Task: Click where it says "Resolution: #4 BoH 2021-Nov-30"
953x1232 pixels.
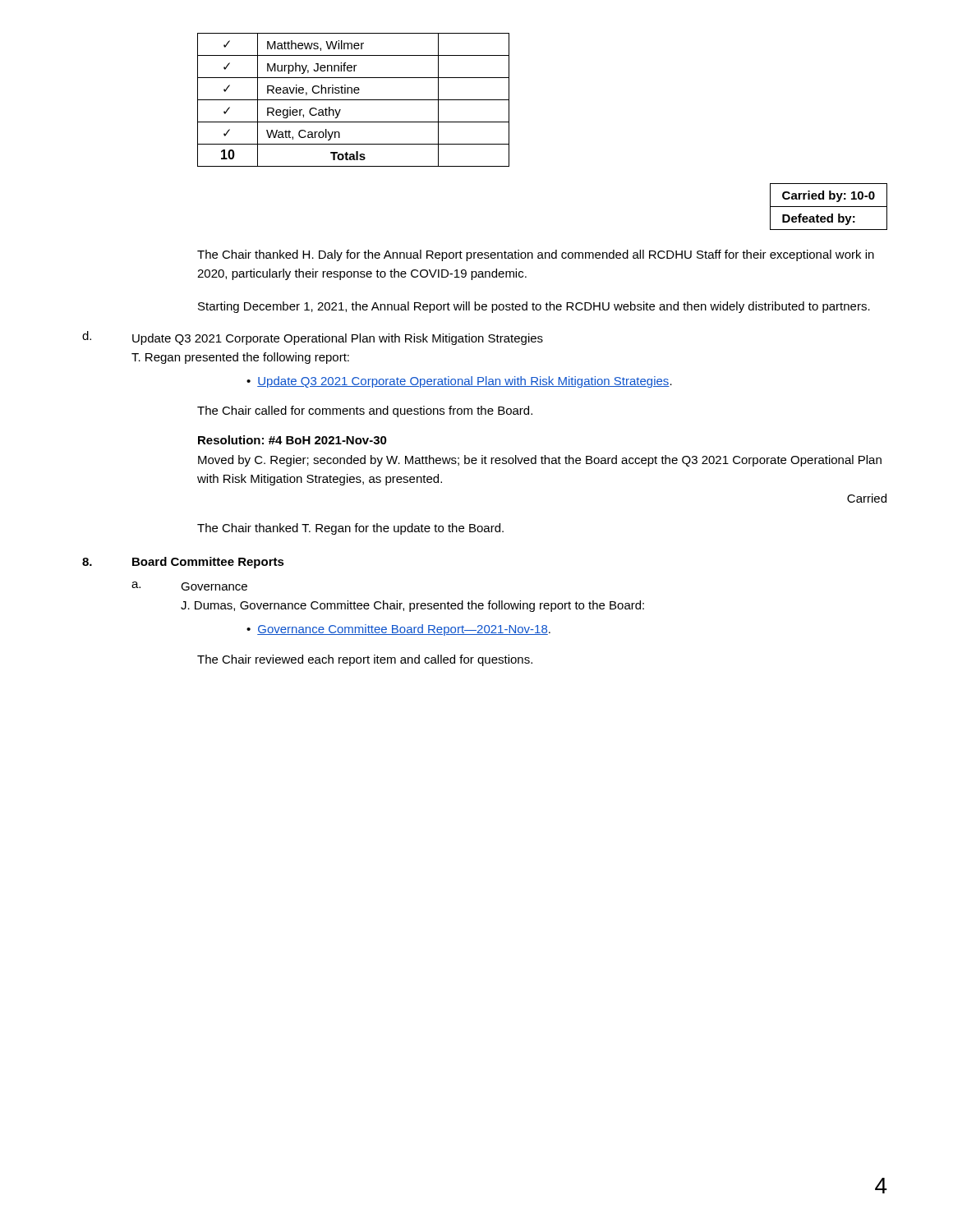Action: (292, 440)
